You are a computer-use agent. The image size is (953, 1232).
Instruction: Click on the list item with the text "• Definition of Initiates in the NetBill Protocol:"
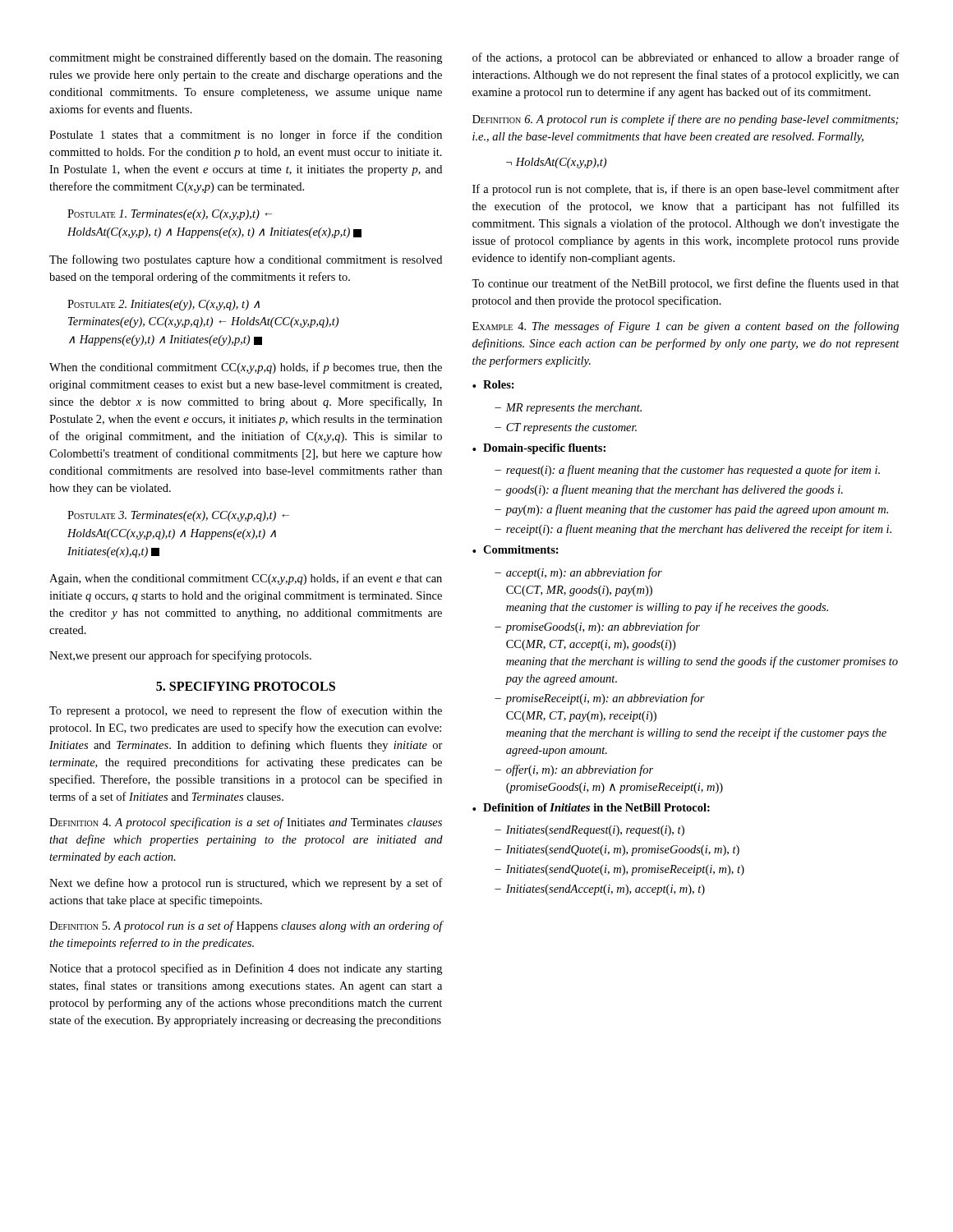click(685, 849)
